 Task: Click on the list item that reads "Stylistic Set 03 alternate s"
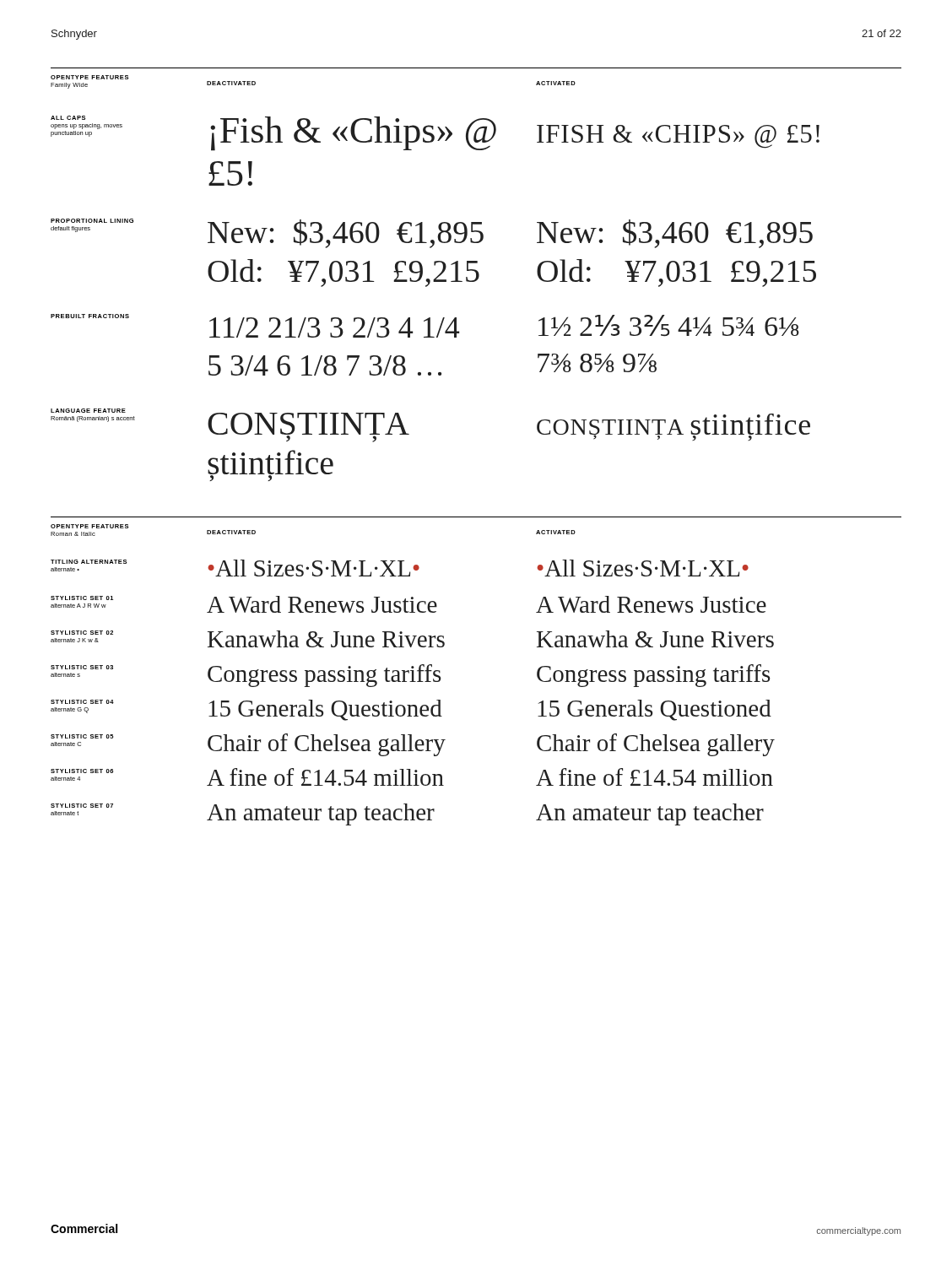click(410, 676)
